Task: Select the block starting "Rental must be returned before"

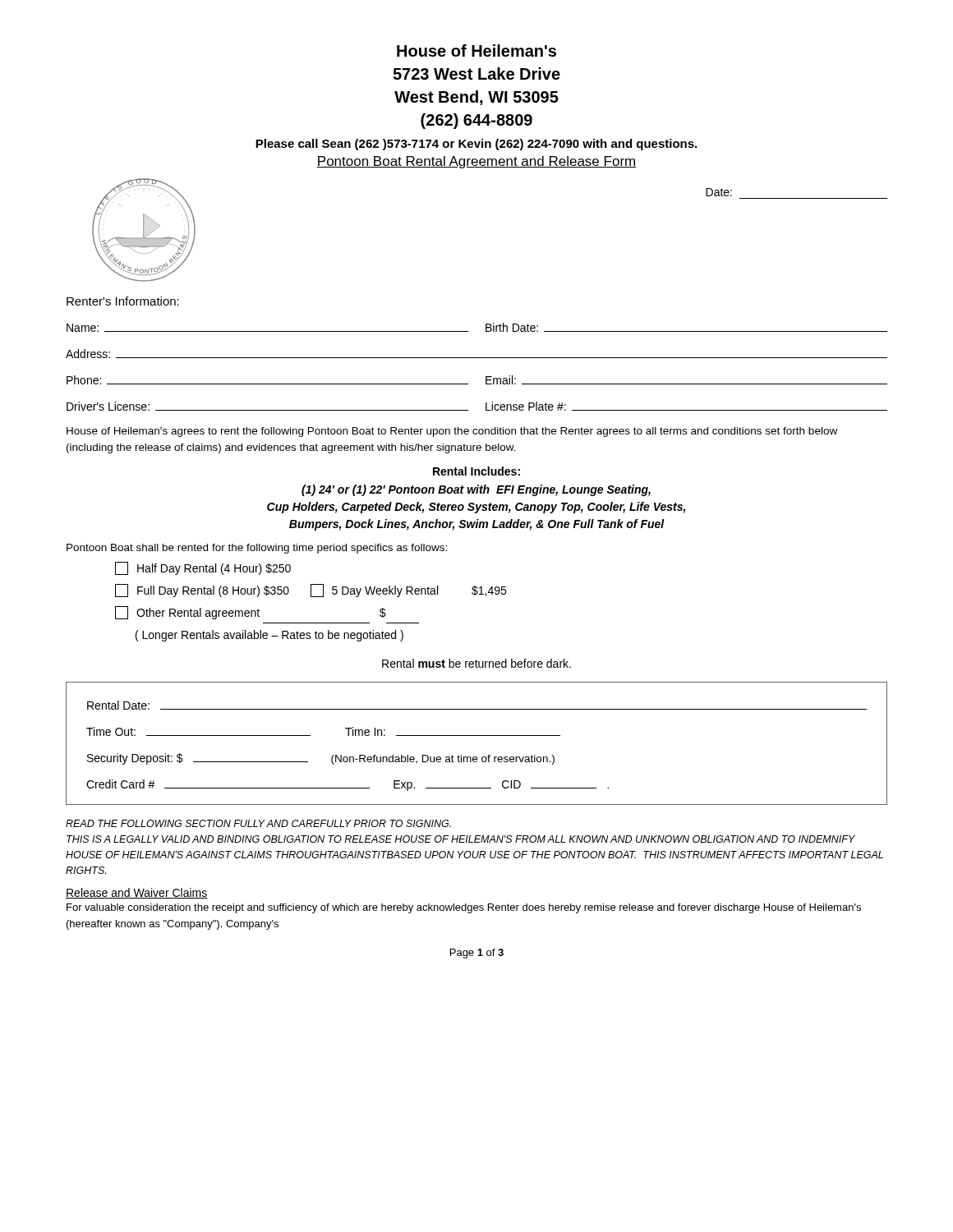Action: click(x=476, y=664)
